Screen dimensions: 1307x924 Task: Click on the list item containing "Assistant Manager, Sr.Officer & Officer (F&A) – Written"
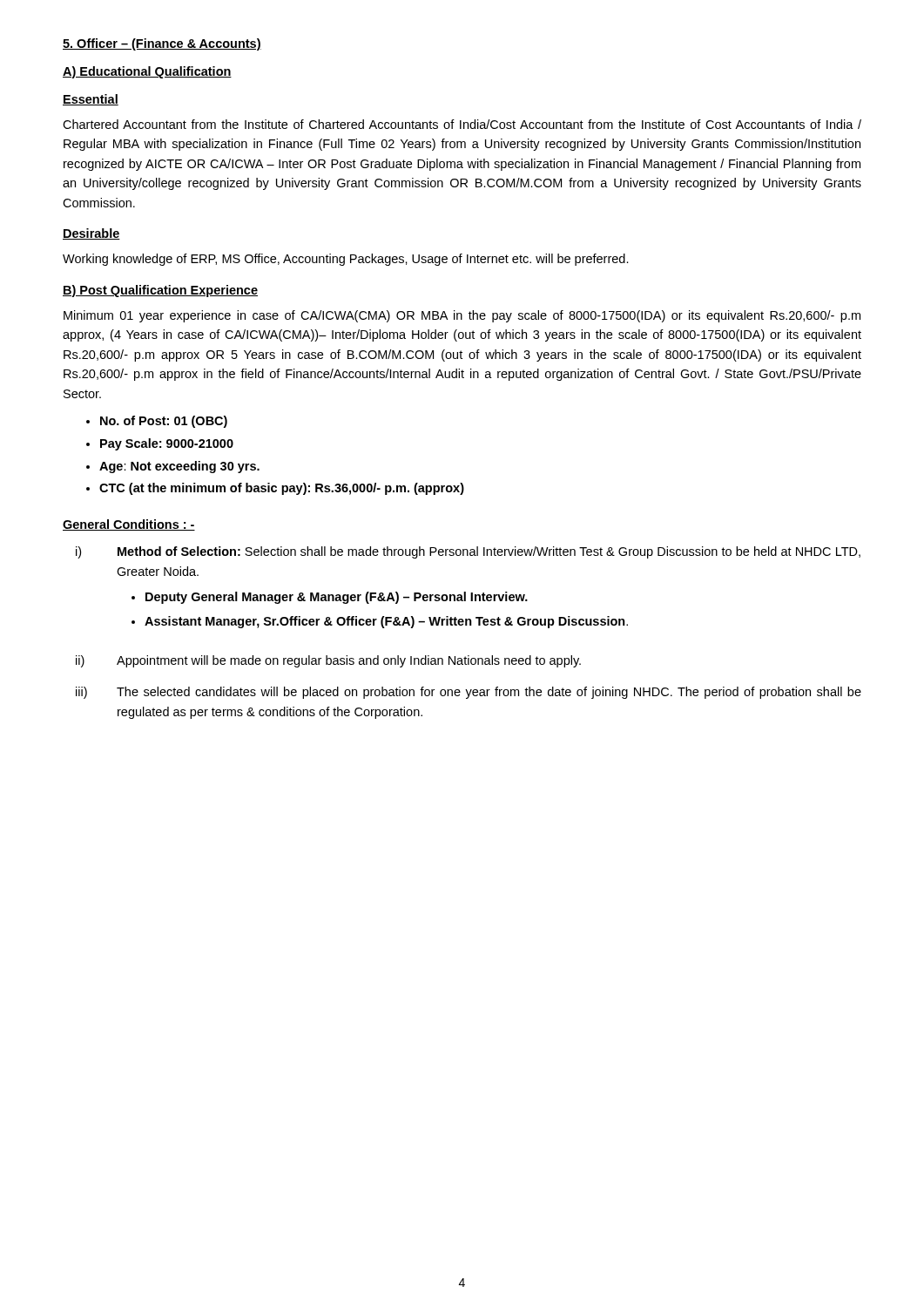[x=387, y=621]
